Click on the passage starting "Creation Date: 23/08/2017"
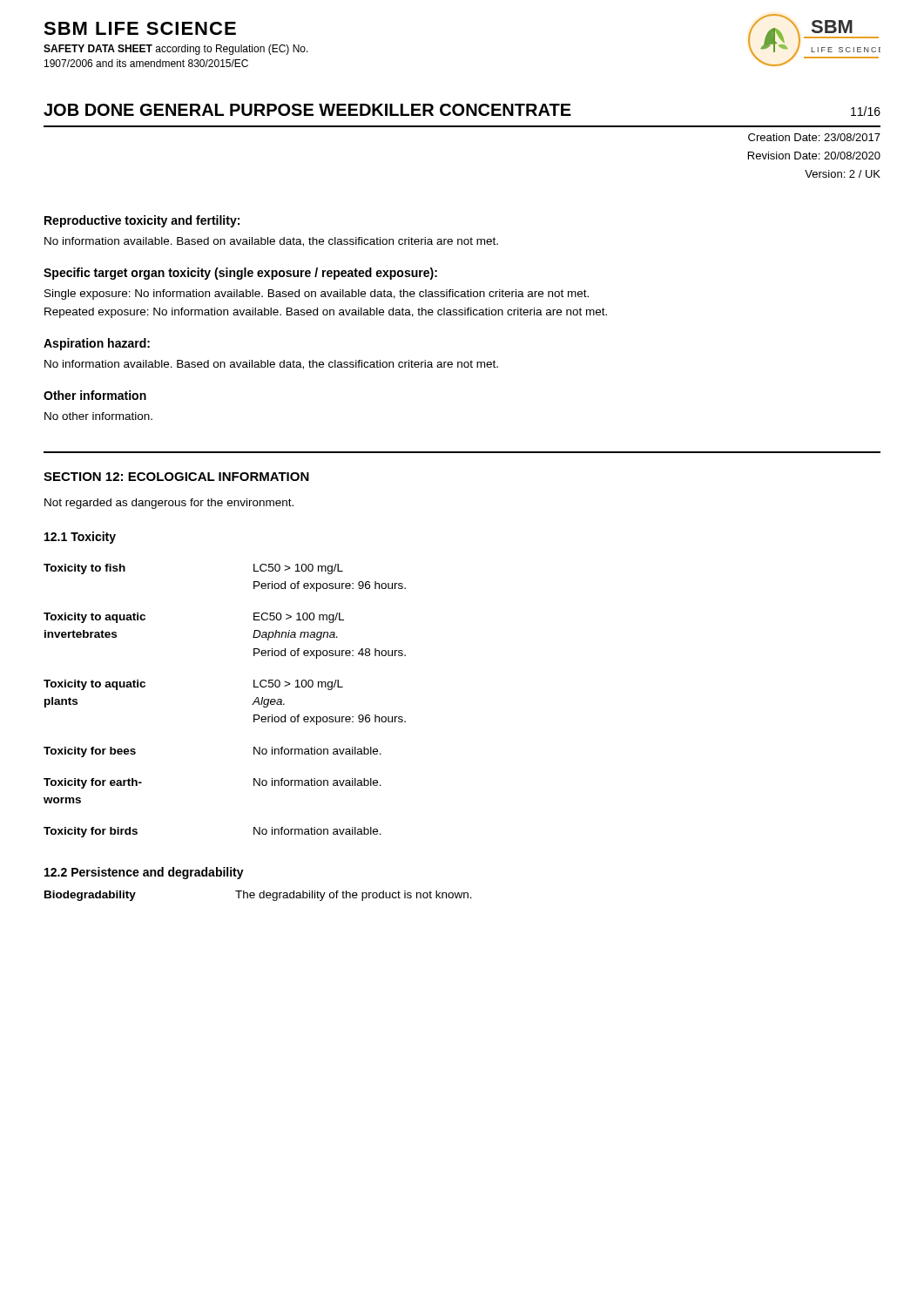Viewport: 924px width, 1307px height. pyautogui.click(x=814, y=155)
